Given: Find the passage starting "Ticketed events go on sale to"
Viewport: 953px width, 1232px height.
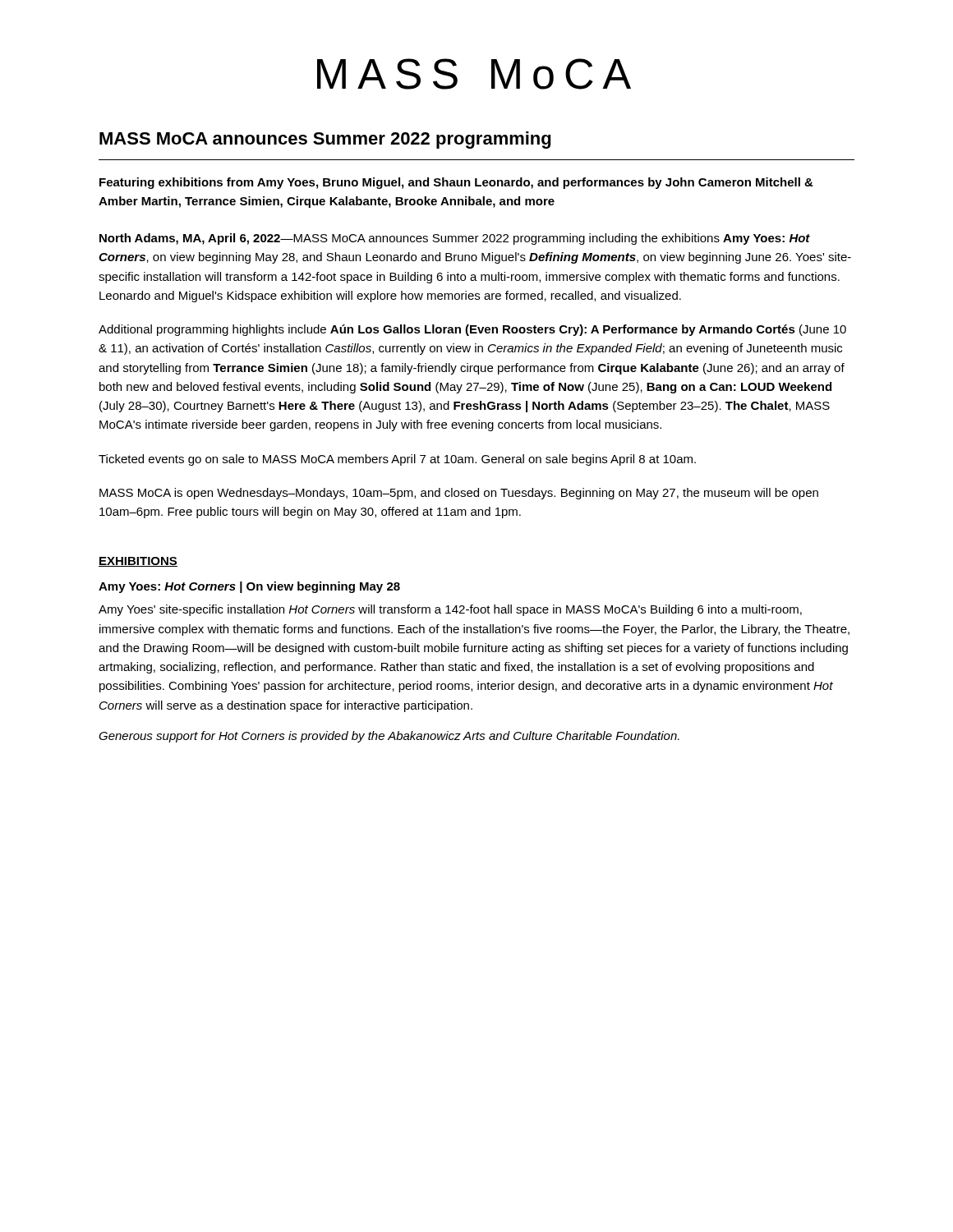Looking at the screenshot, I should (x=398, y=458).
